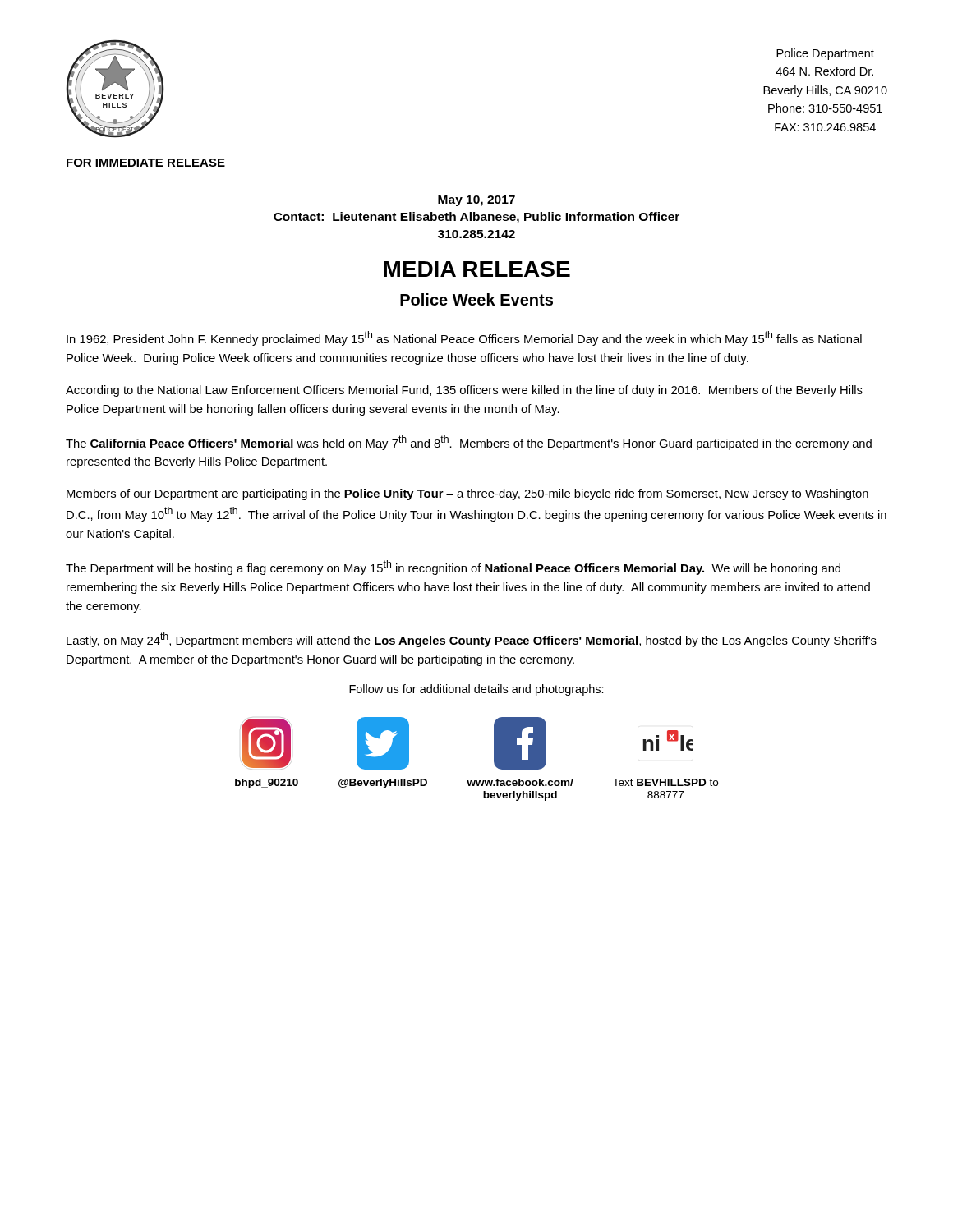Click the passage that begins "Lastly, on May 24th,"

point(471,648)
